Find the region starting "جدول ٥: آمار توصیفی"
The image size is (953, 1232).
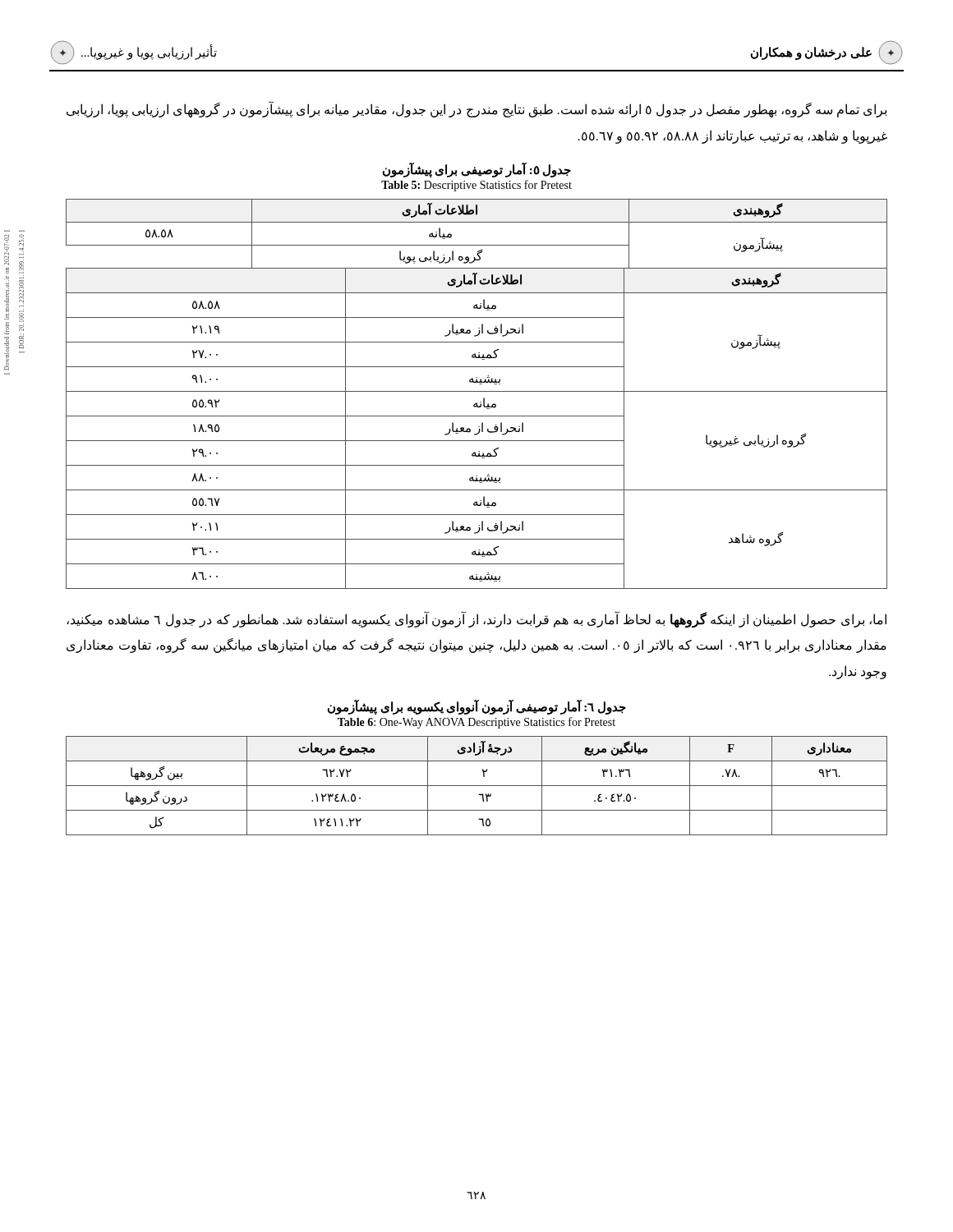pos(476,170)
